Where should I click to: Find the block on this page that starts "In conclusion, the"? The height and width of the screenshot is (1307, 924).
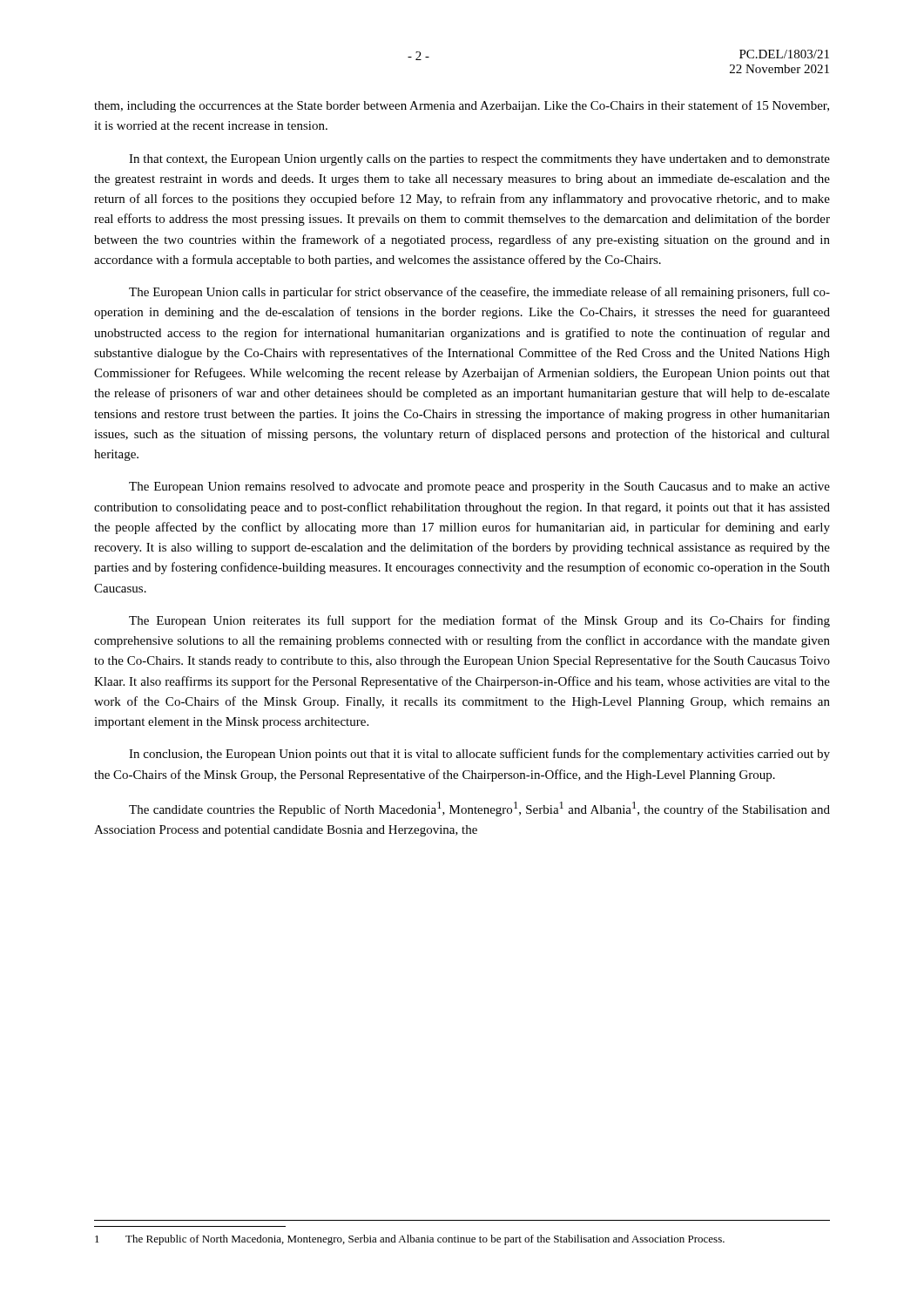click(x=462, y=765)
